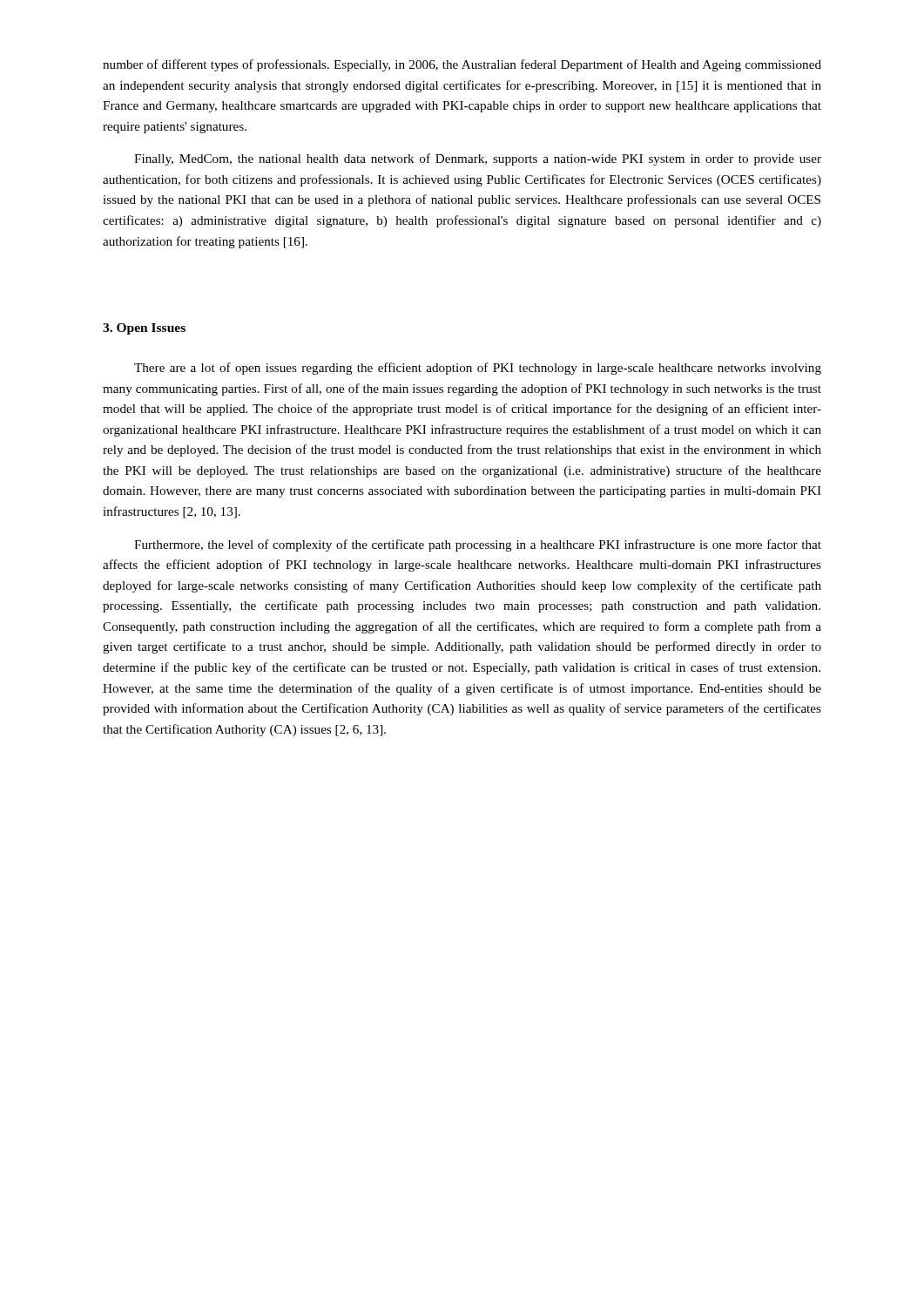The height and width of the screenshot is (1307, 924).
Task: Find the block on this page that starts "Finally, MedCom, the national health data"
Action: click(x=462, y=200)
